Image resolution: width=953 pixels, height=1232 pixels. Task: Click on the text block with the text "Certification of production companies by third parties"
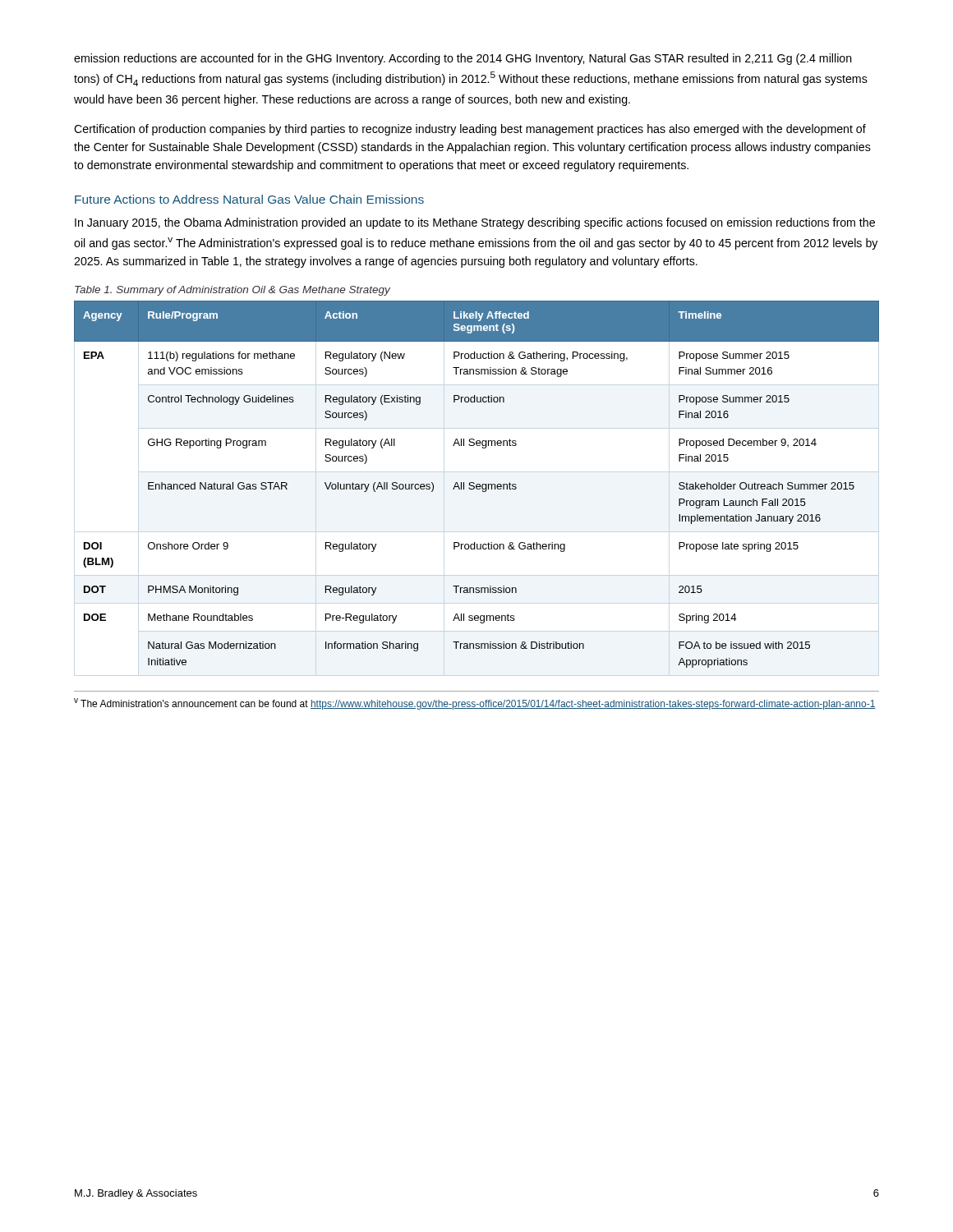tap(472, 147)
